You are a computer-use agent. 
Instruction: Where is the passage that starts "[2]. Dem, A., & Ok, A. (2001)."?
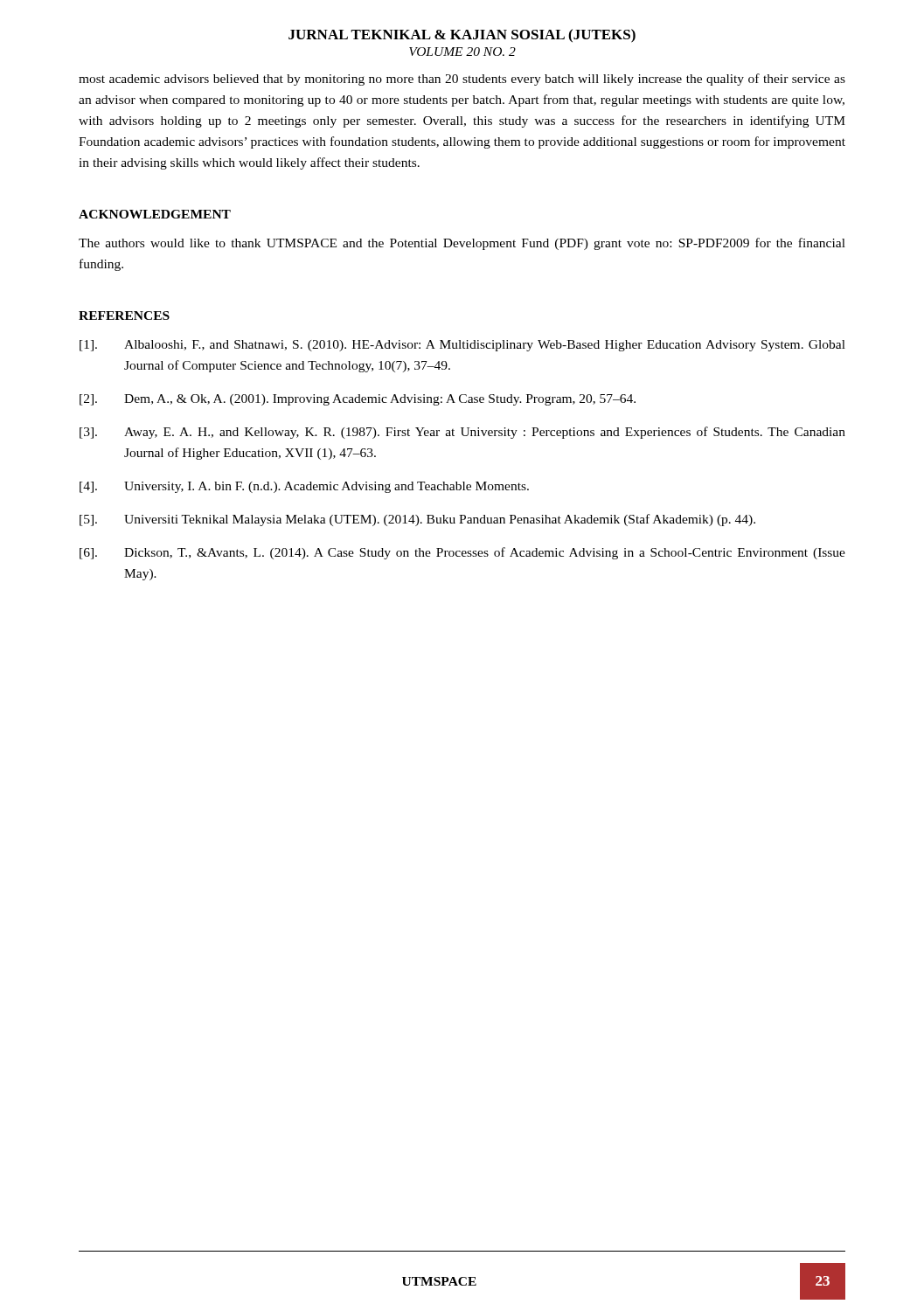pos(462,399)
